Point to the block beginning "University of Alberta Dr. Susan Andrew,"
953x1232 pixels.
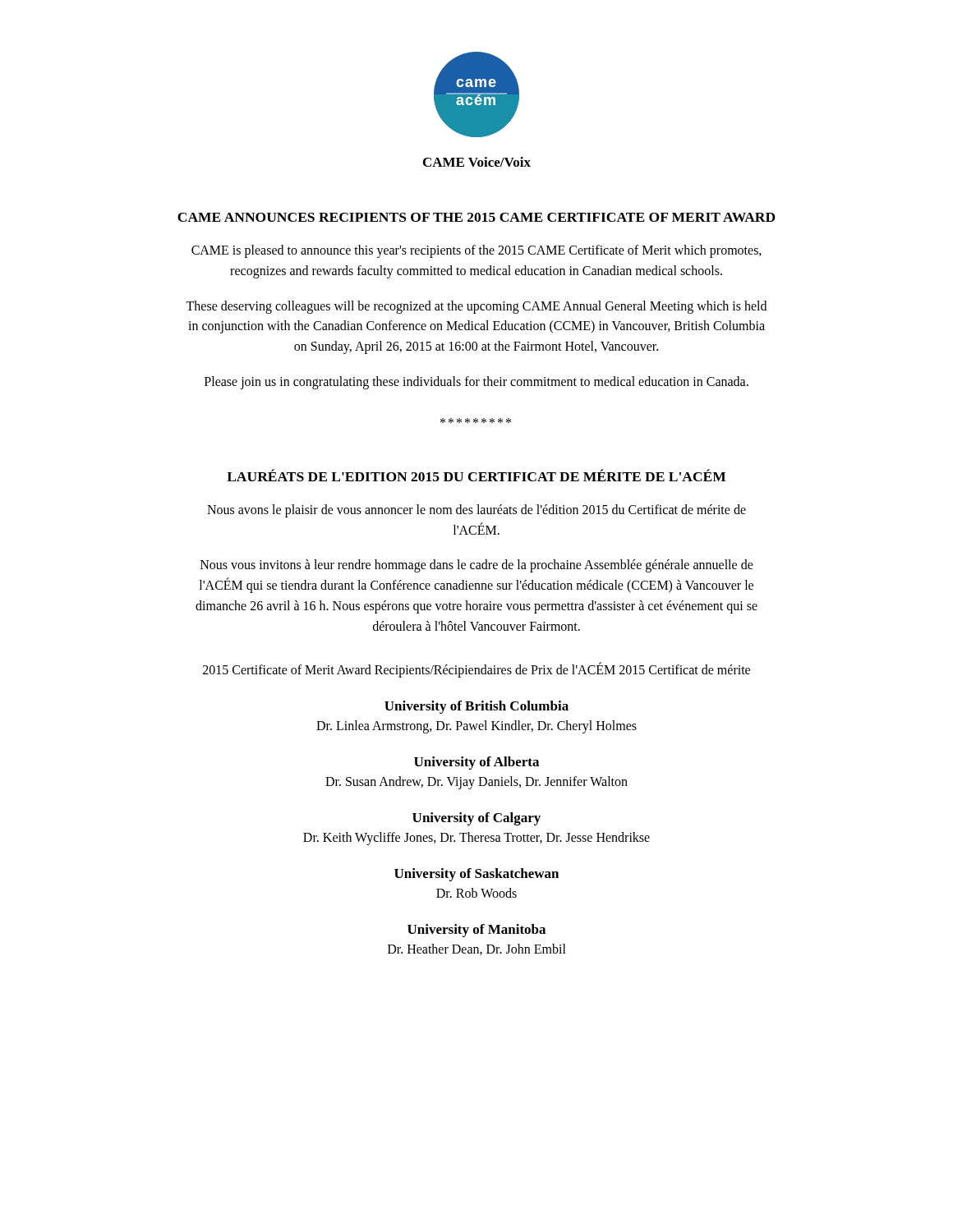coord(476,773)
